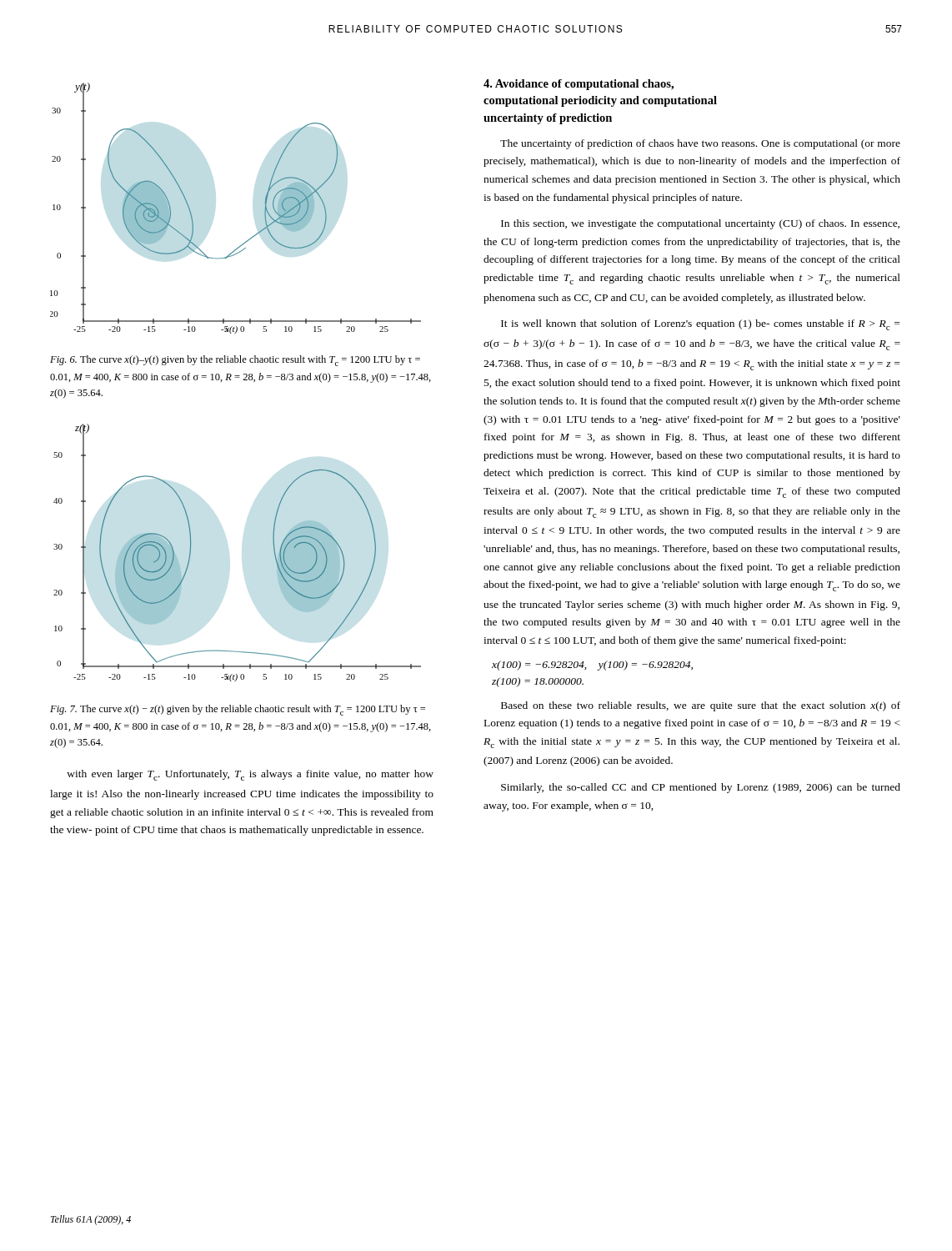Click on the text block containing "Based on these two reliable"

(692, 733)
